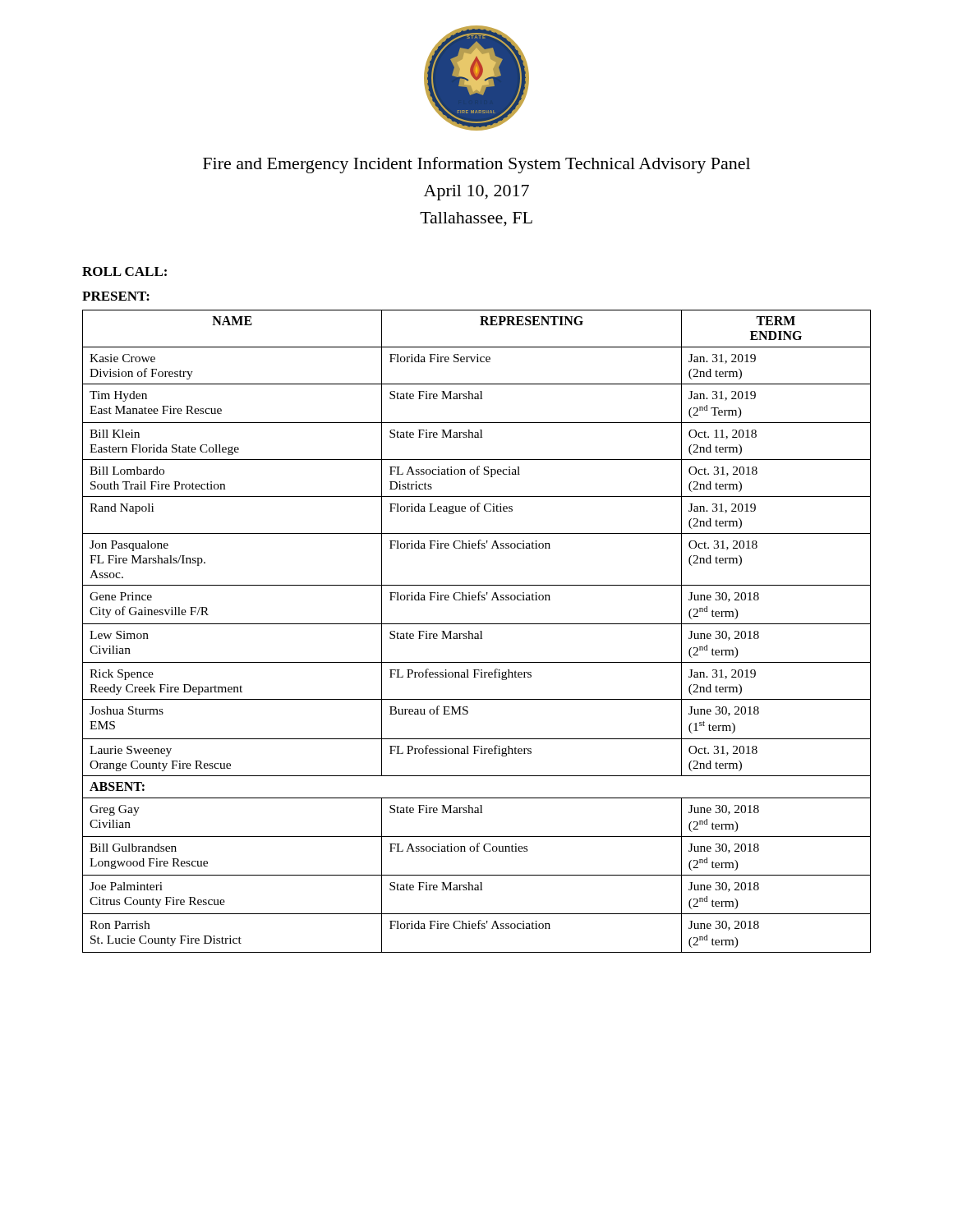Image resolution: width=953 pixels, height=1232 pixels.
Task: Select the logo
Action: (476, 75)
